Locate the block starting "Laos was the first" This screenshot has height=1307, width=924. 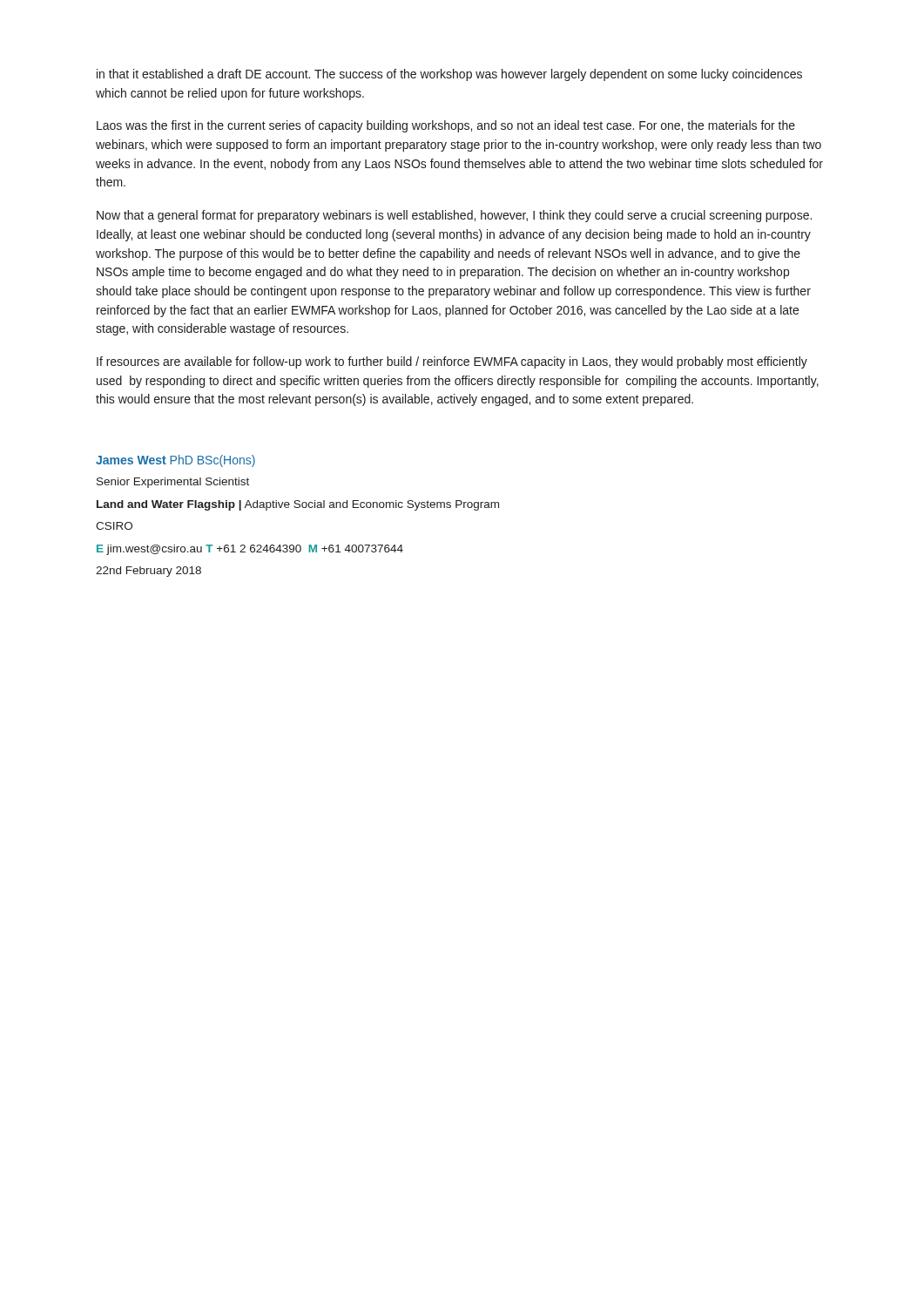pyautogui.click(x=459, y=154)
